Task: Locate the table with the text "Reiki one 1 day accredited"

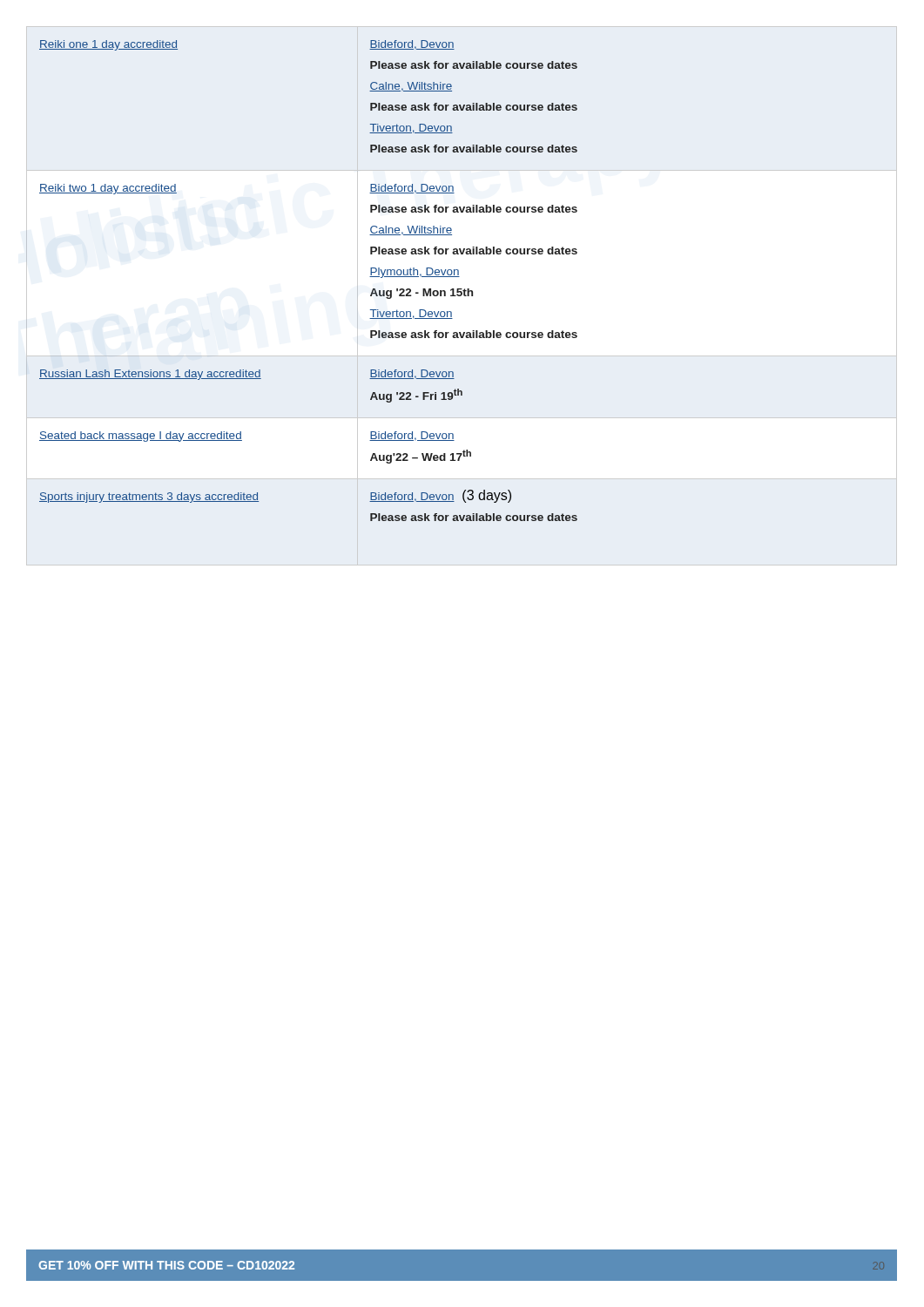Action: (462, 296)
